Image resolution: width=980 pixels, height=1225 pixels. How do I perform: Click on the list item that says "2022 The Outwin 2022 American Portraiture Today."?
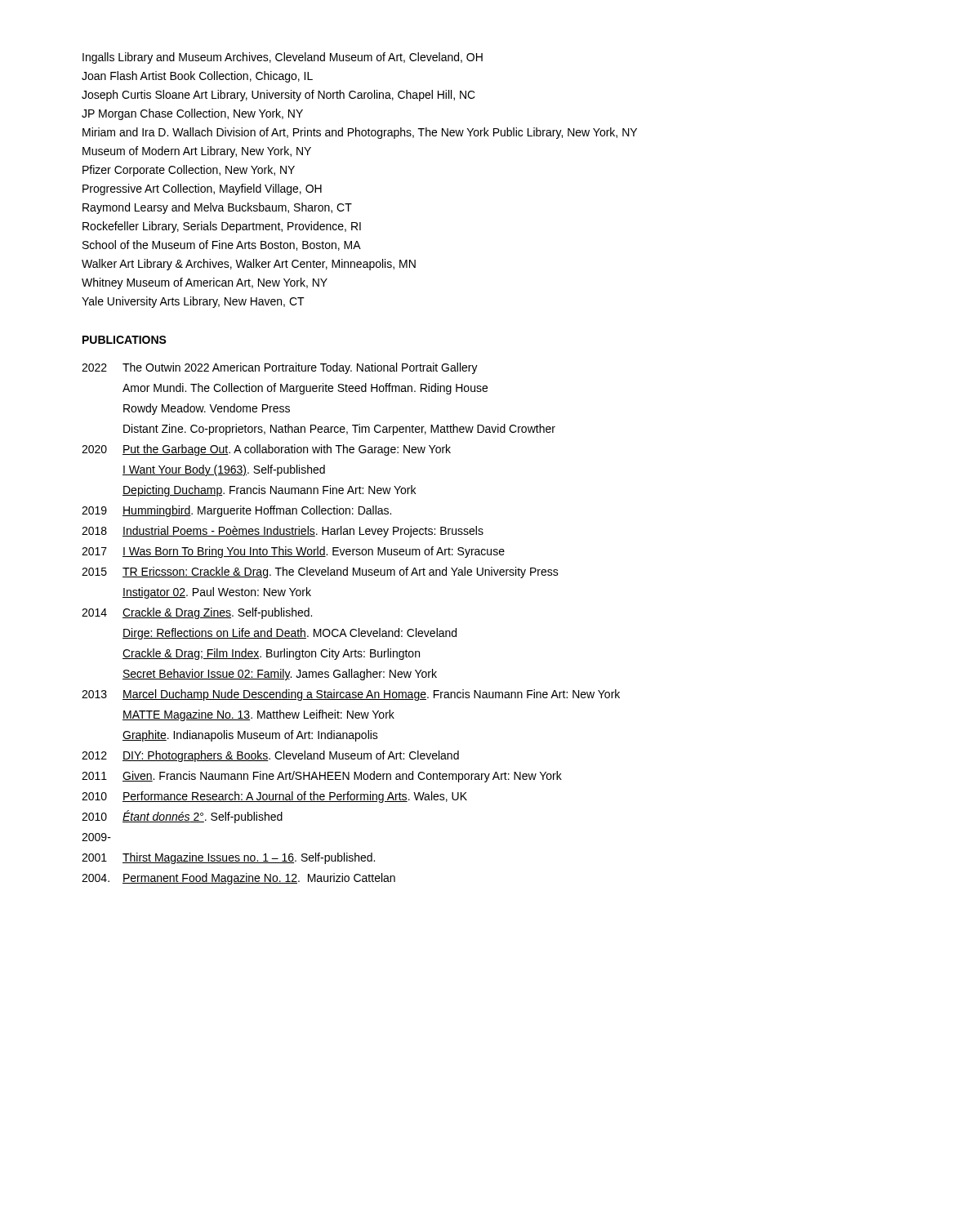(280, 368)
